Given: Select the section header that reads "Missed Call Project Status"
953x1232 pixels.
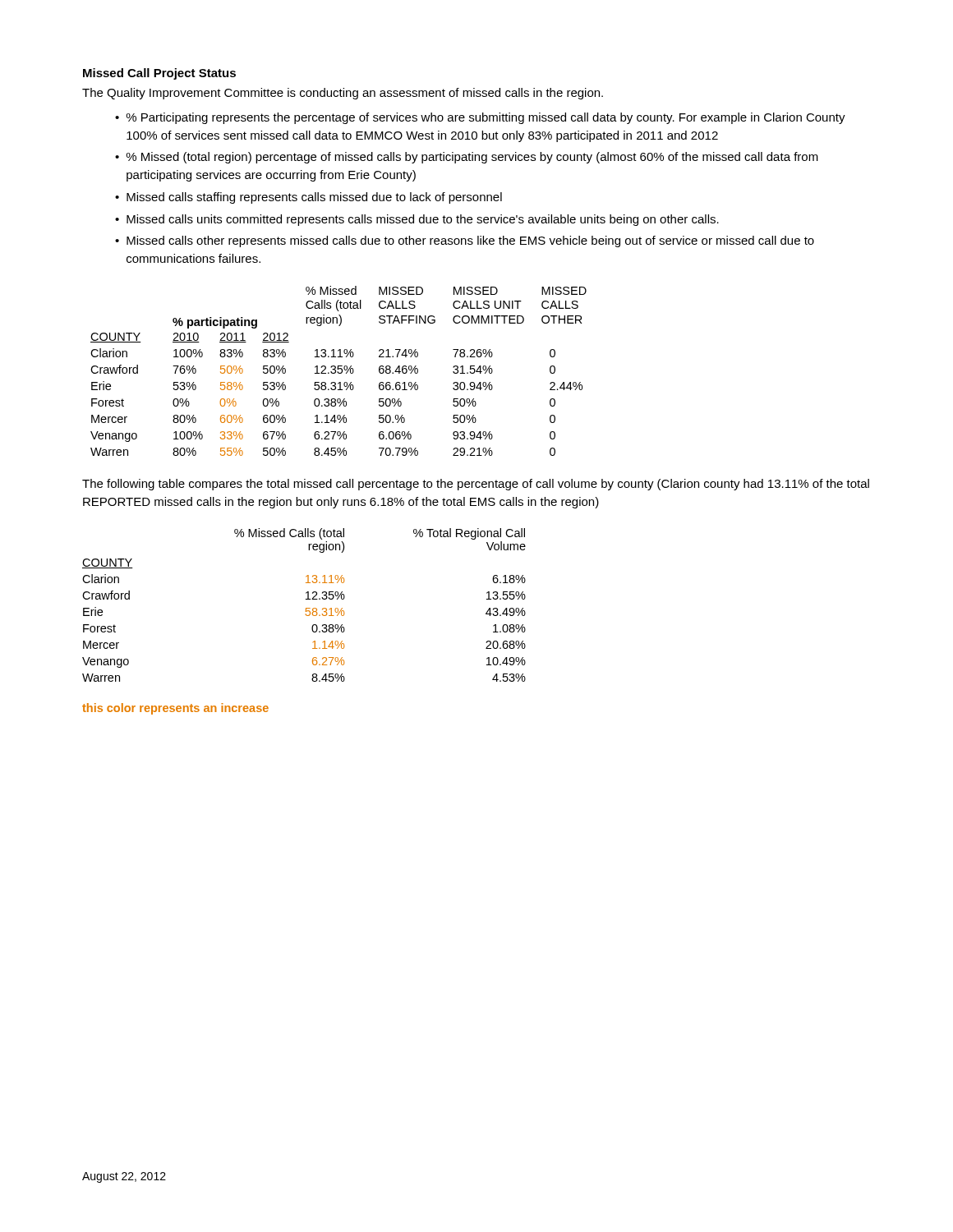Looking at the screenshot, I should pyautogui.click(x=159, y=73).
